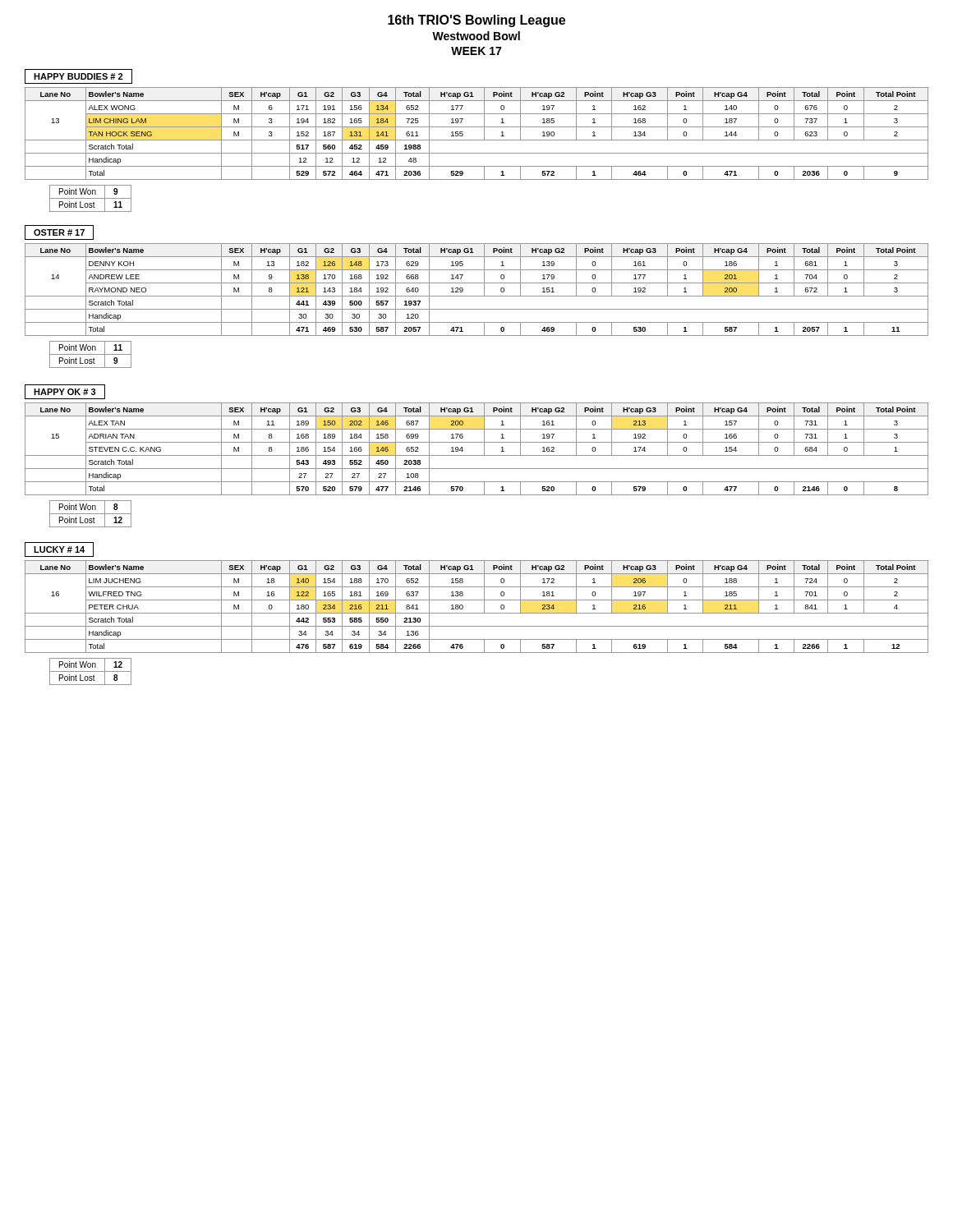
Task: Find "OSTER # 17" on this page
Action: coord(59,232)
